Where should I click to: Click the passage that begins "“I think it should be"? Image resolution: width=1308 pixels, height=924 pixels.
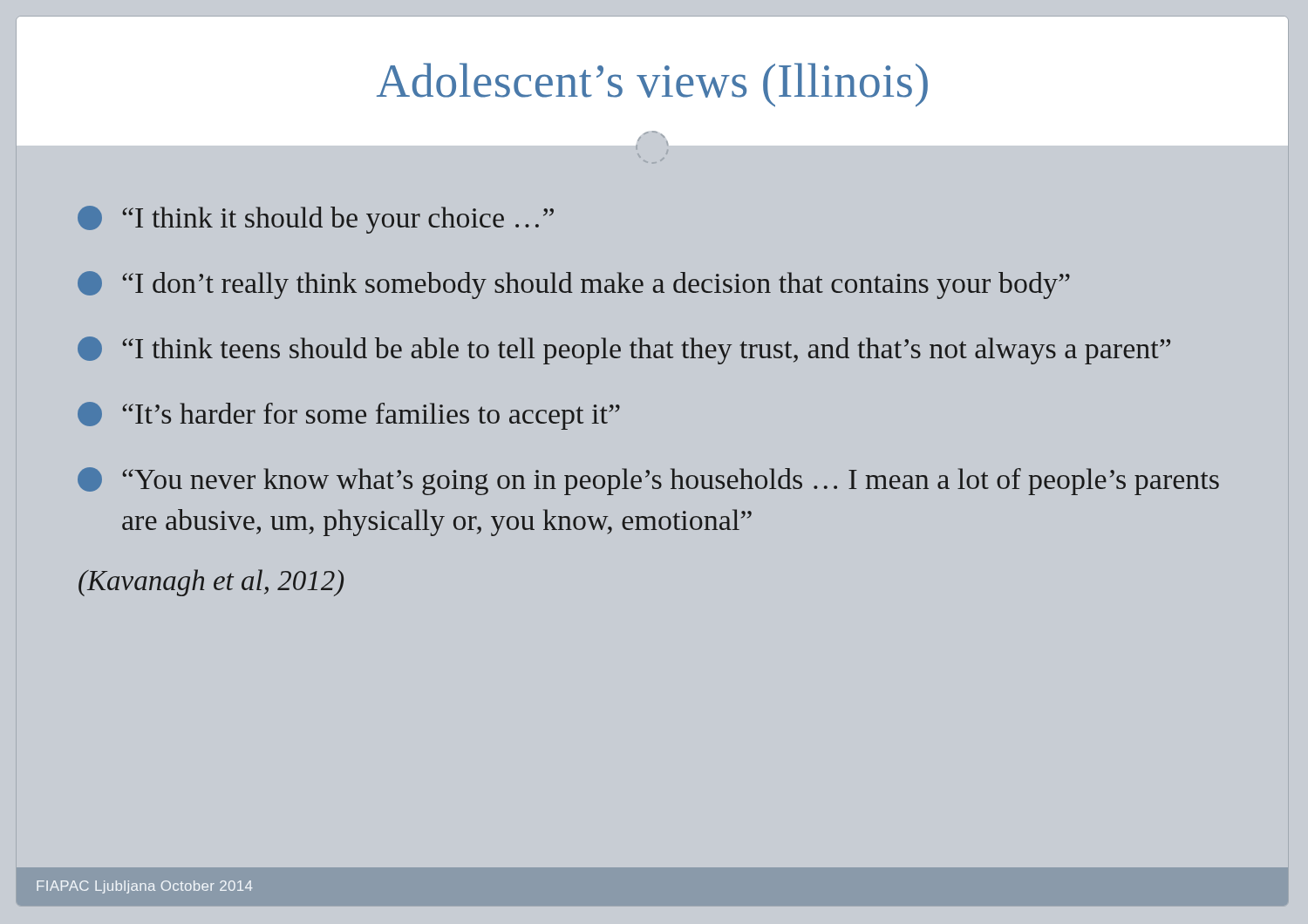(316, 220)
